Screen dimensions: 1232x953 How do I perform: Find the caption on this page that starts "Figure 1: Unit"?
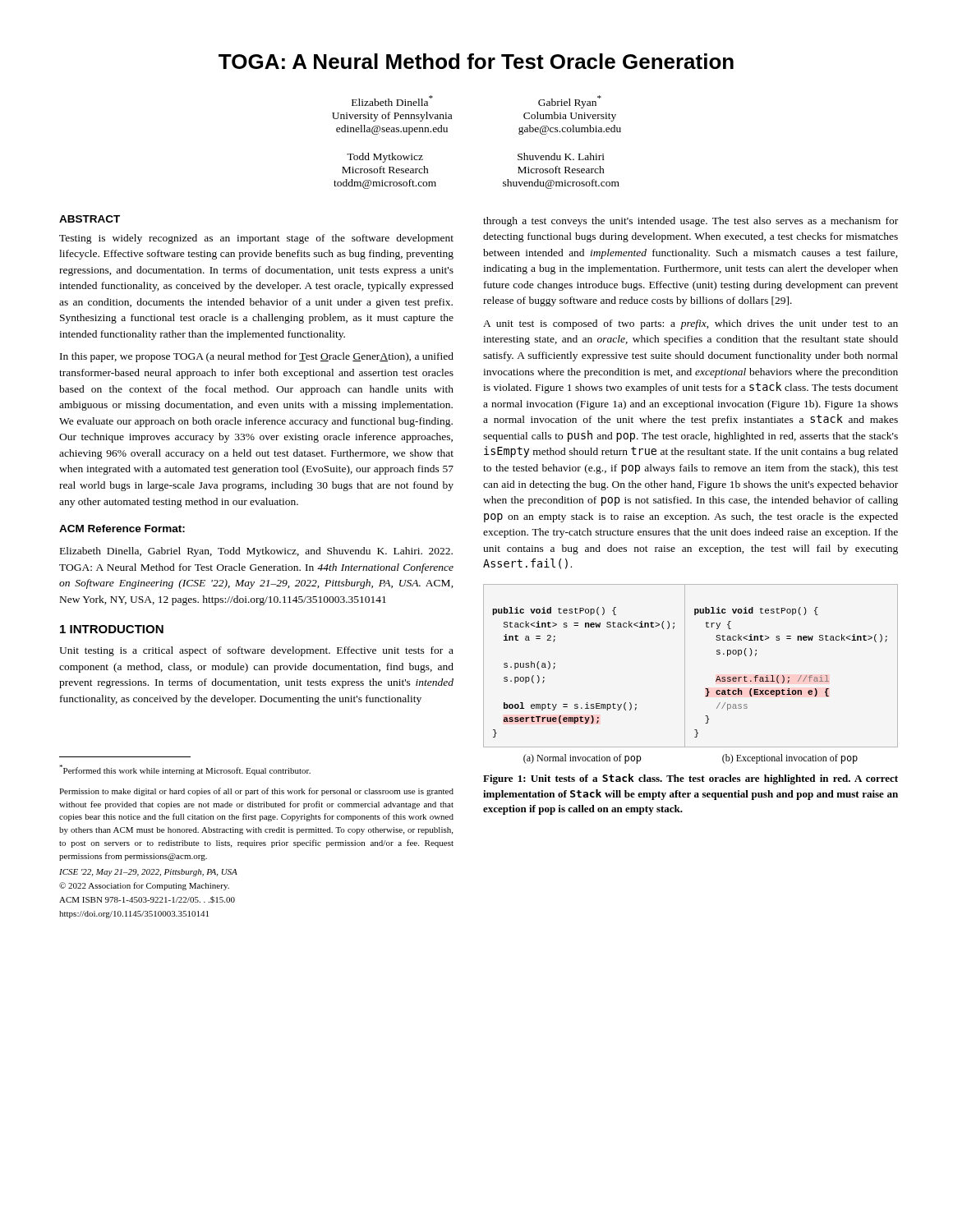(x=691, y=793)
